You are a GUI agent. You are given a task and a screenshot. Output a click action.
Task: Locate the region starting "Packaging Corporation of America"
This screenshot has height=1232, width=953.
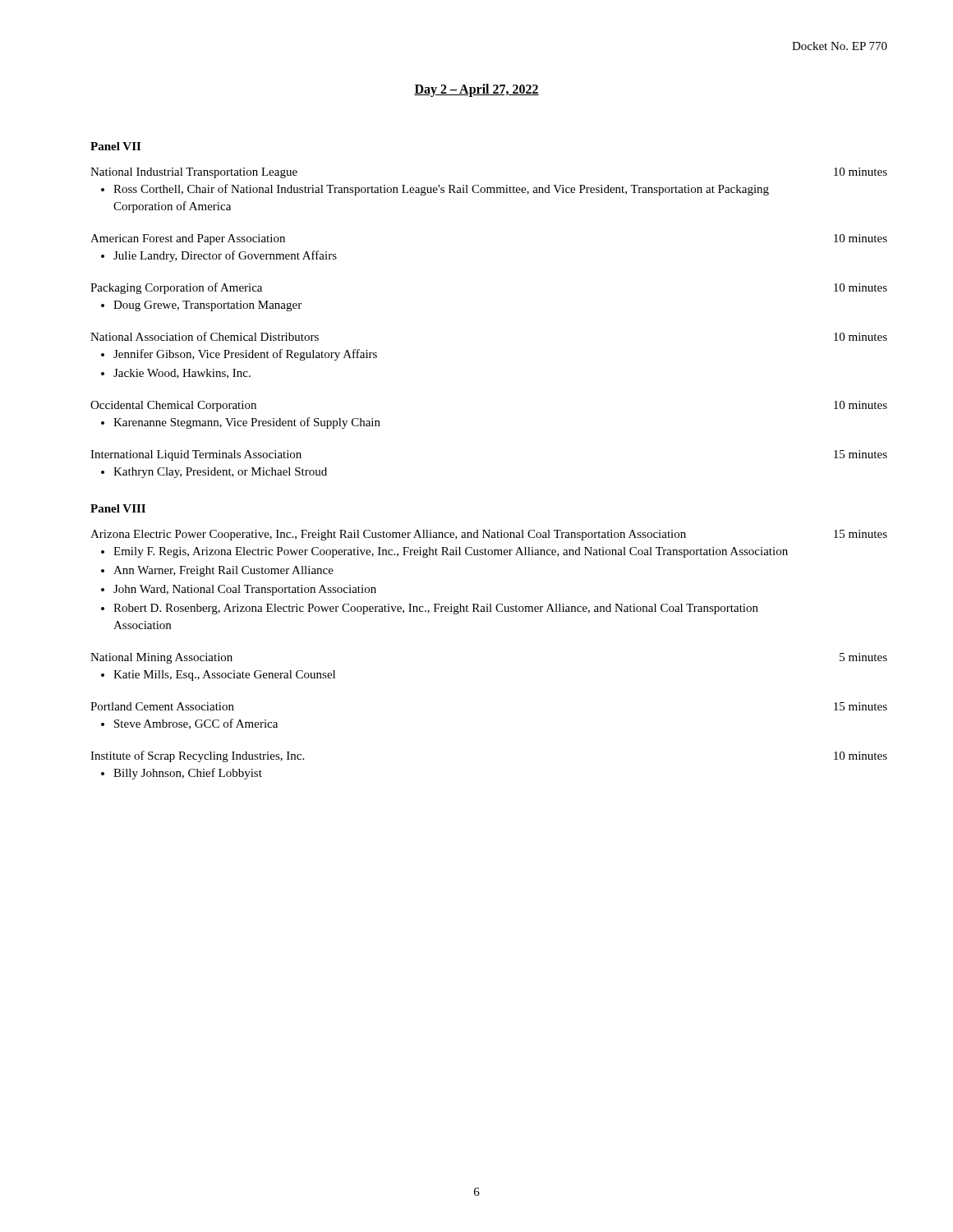(x=174, y=288)
